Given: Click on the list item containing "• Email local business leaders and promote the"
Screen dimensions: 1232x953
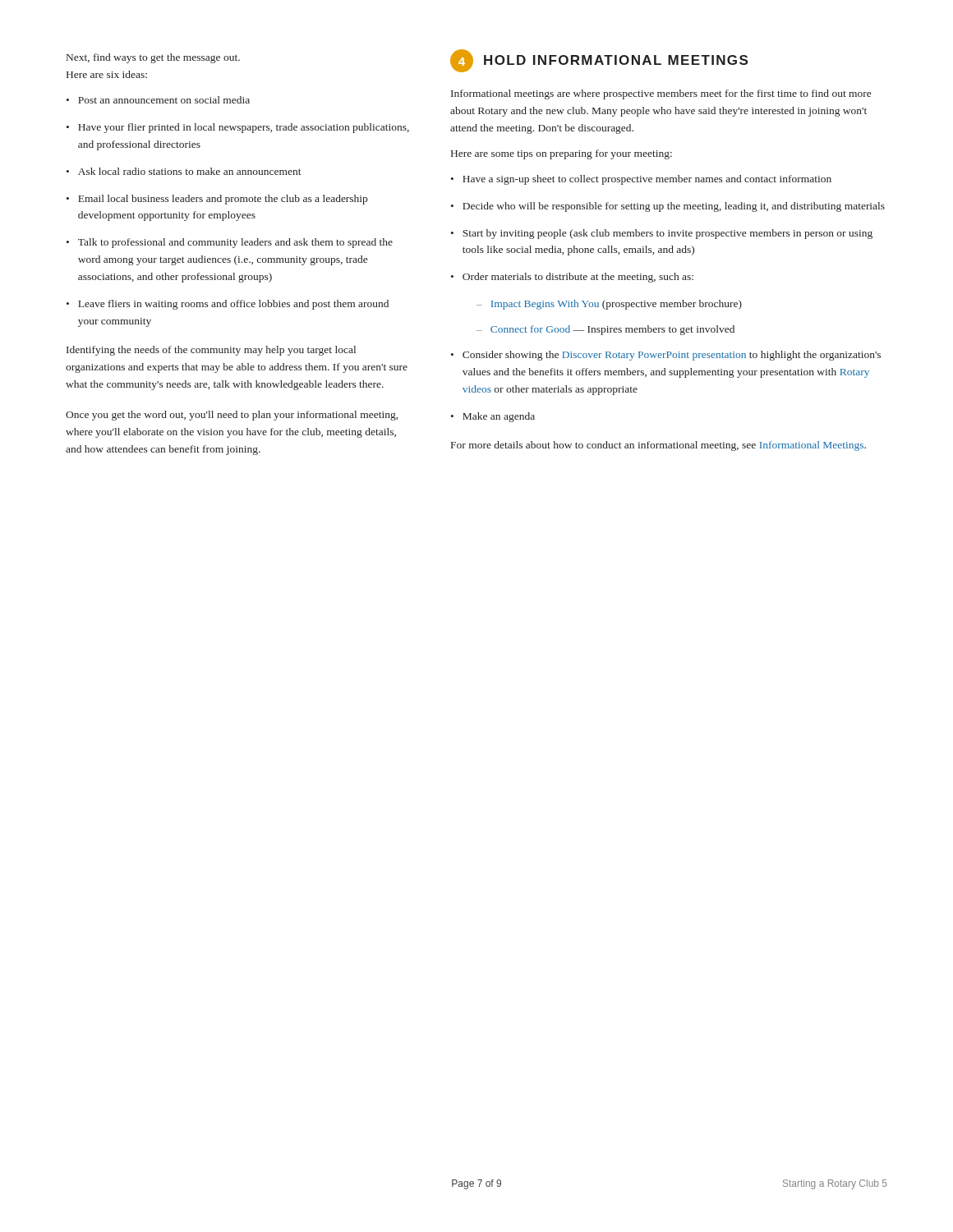Looking at the screenshot, I should click(x=238, y=207).
